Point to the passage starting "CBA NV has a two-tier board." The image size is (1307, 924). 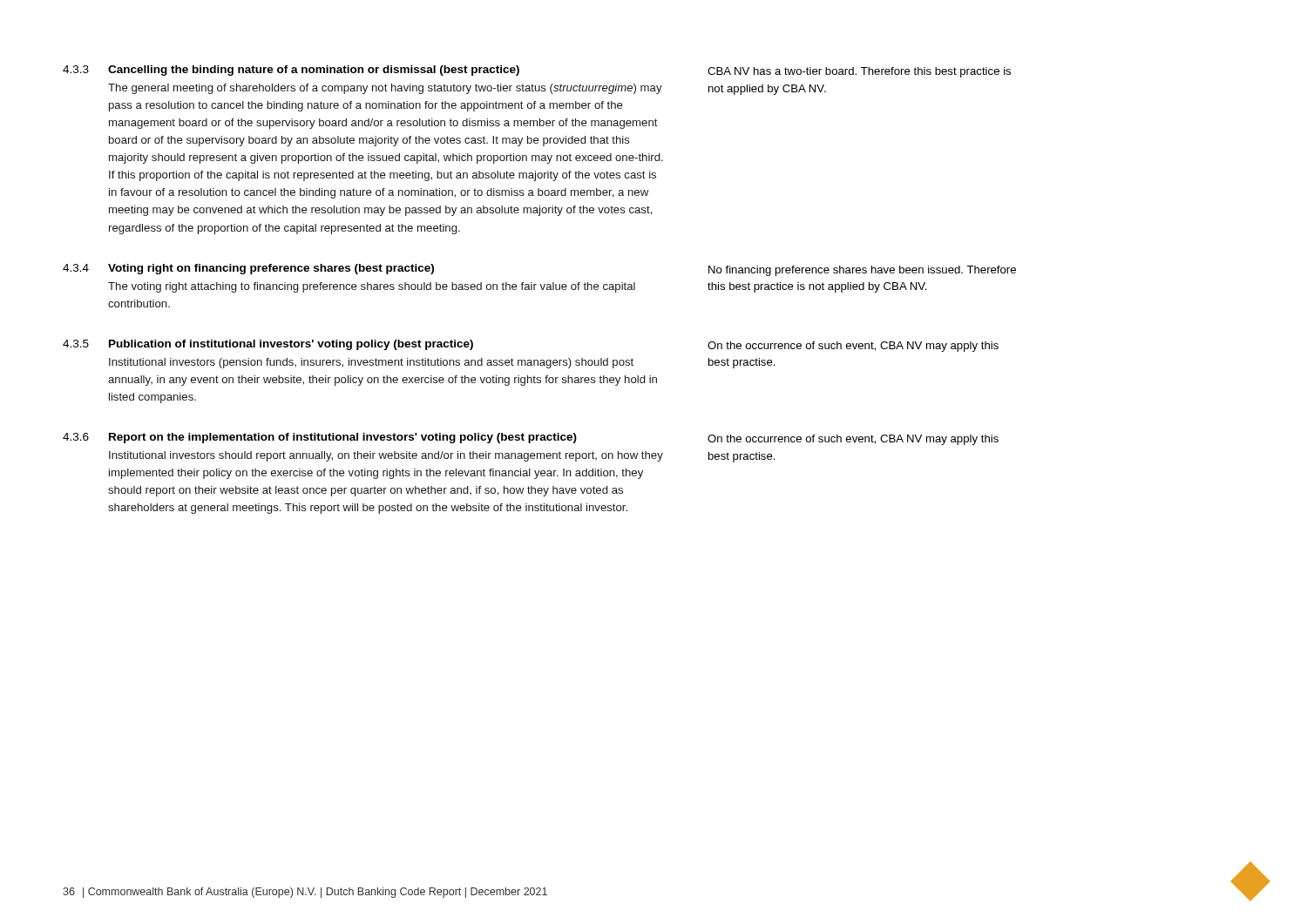859,80
